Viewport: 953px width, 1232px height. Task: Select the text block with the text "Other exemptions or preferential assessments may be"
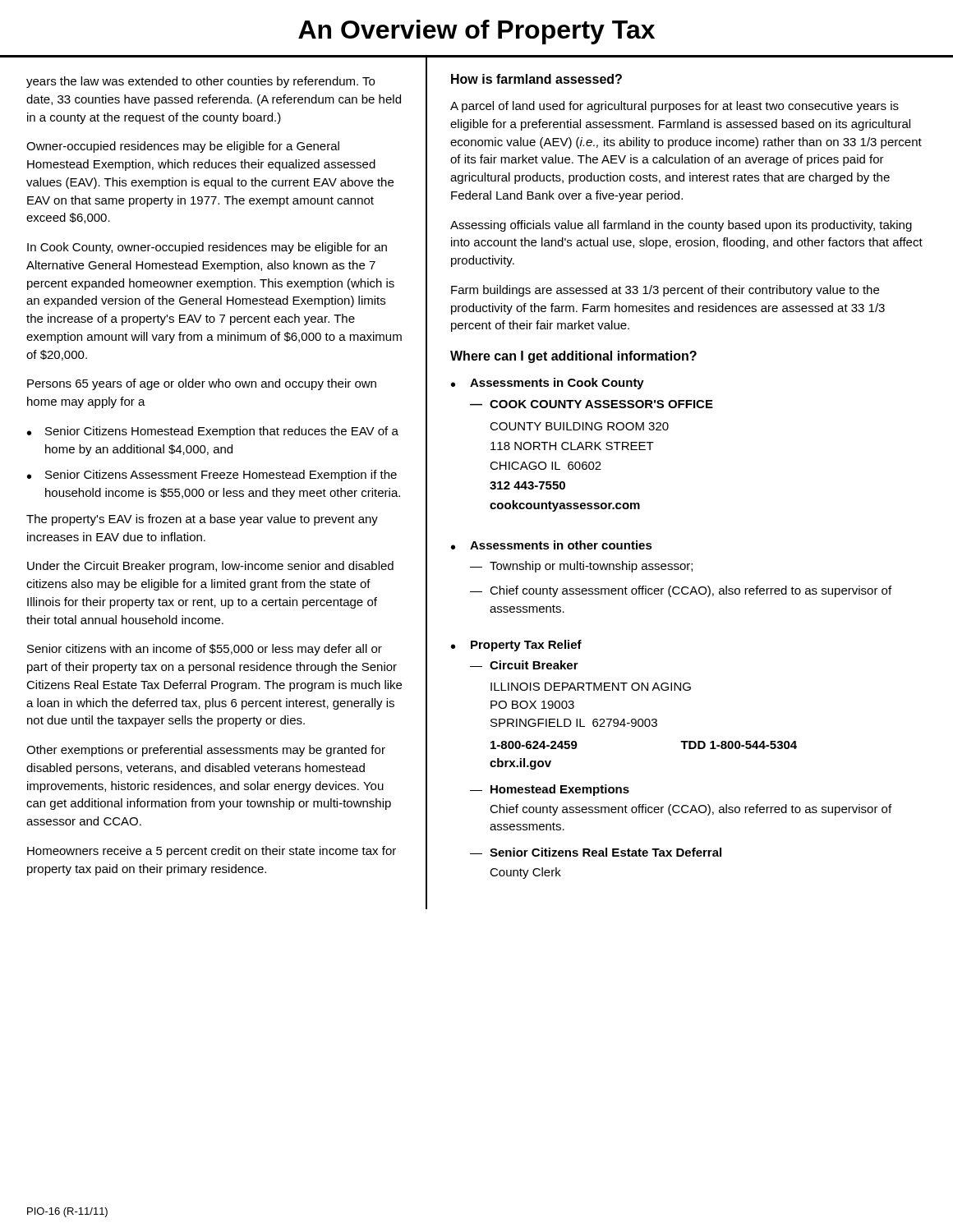pyautogui.click(x=209, y=785)
